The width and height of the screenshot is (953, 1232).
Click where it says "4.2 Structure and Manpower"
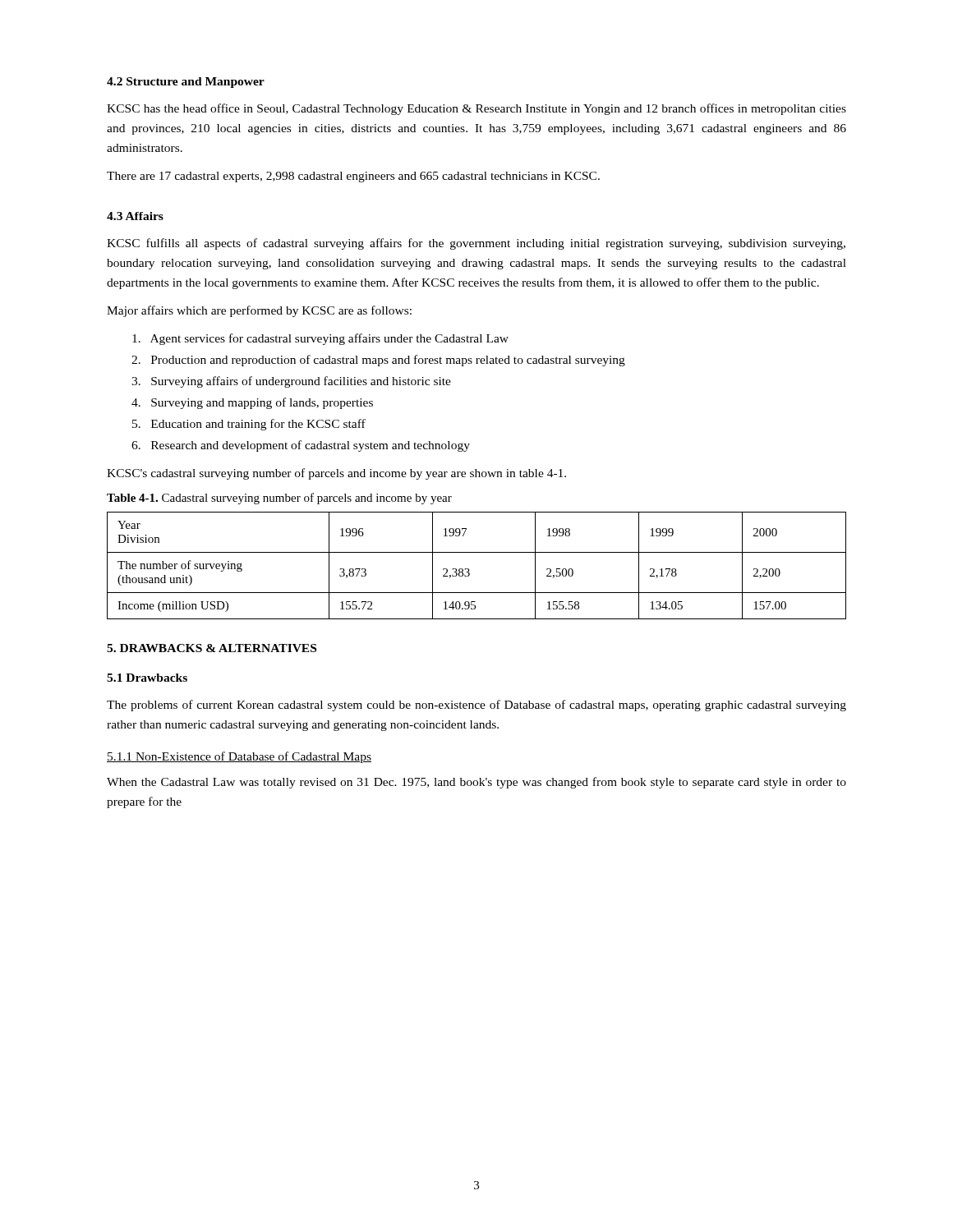pos(186,81)
